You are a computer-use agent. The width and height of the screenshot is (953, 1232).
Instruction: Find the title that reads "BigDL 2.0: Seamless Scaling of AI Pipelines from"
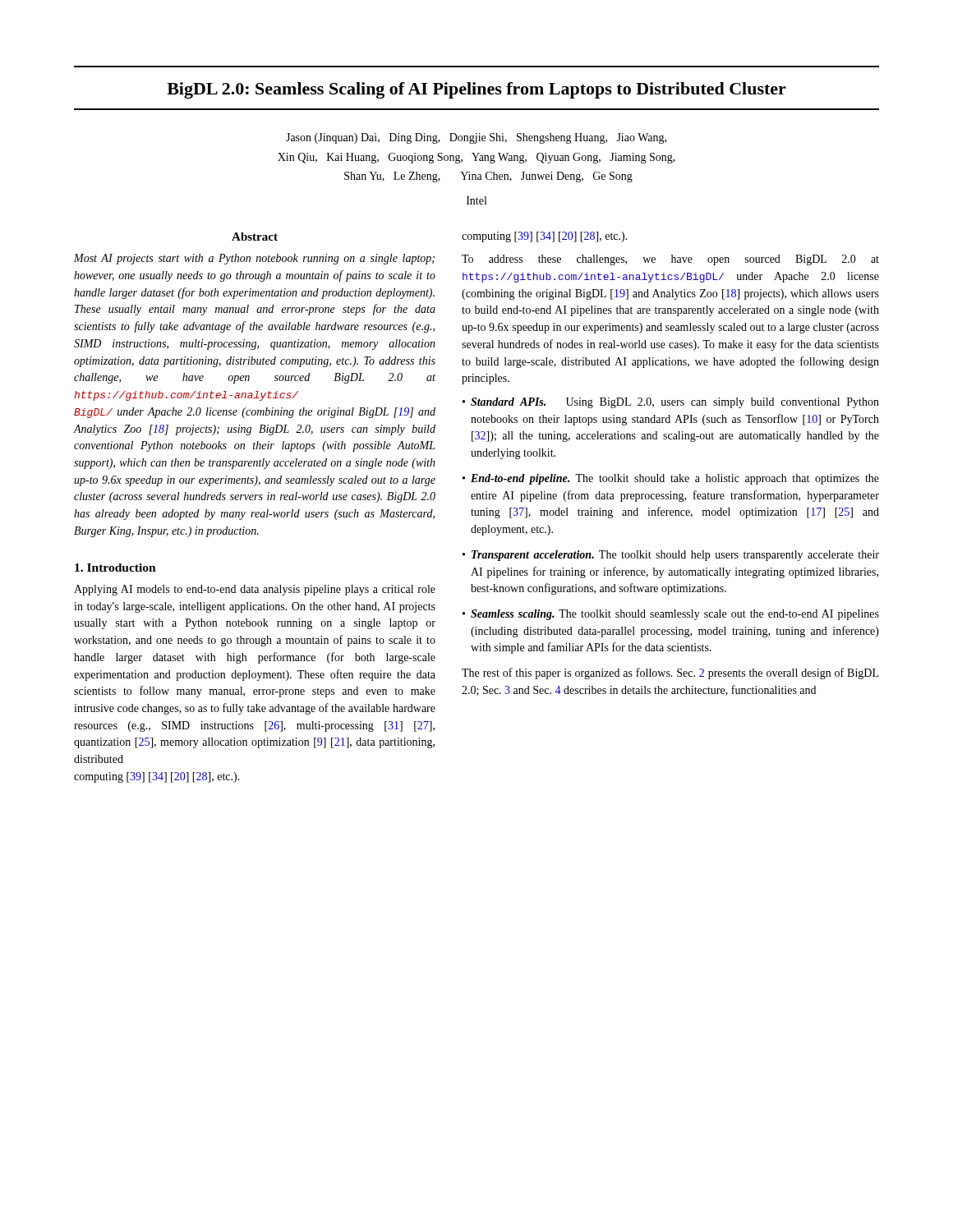[476, 89]
